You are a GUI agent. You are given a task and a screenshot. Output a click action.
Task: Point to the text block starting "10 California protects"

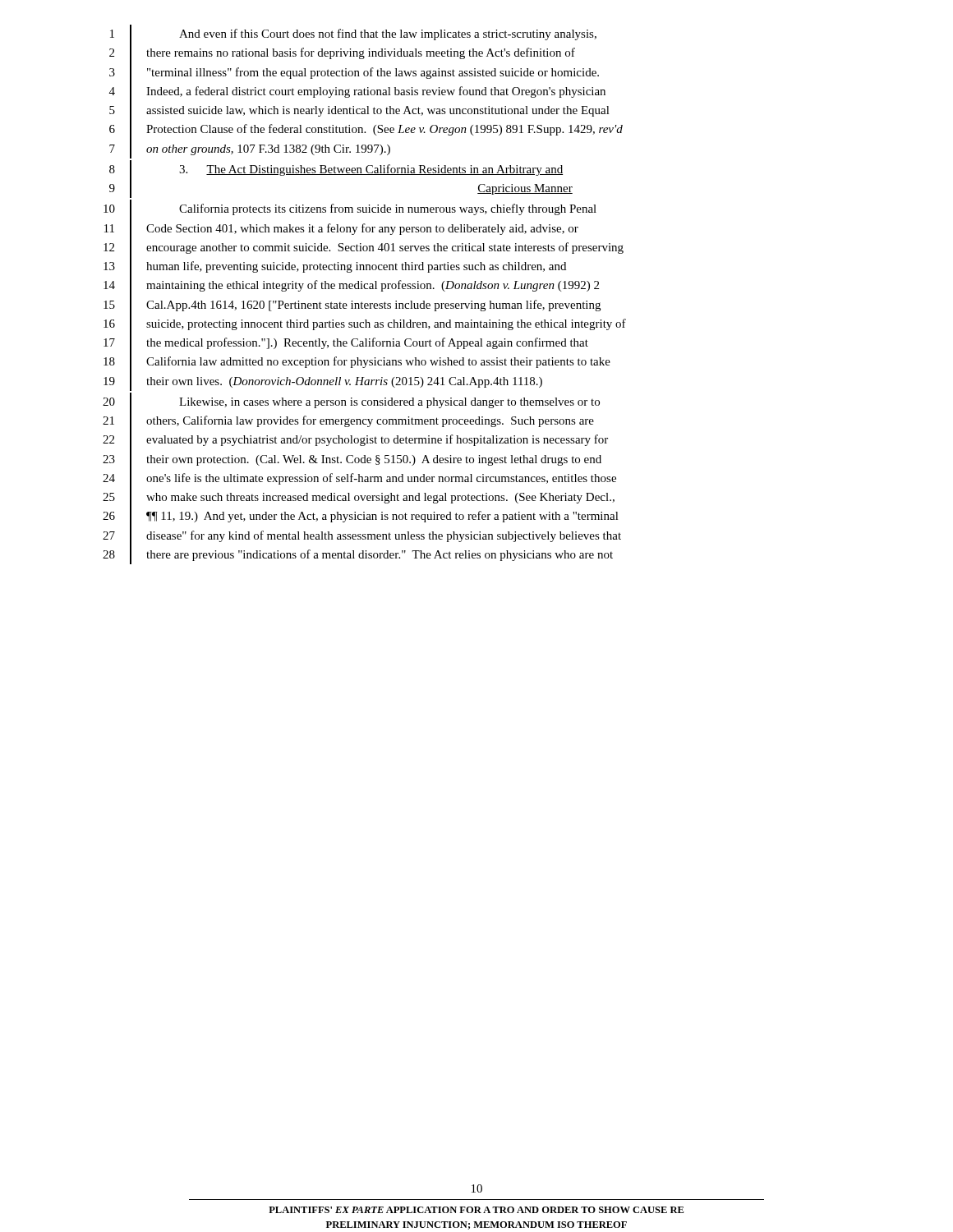(x=493, y=209)
